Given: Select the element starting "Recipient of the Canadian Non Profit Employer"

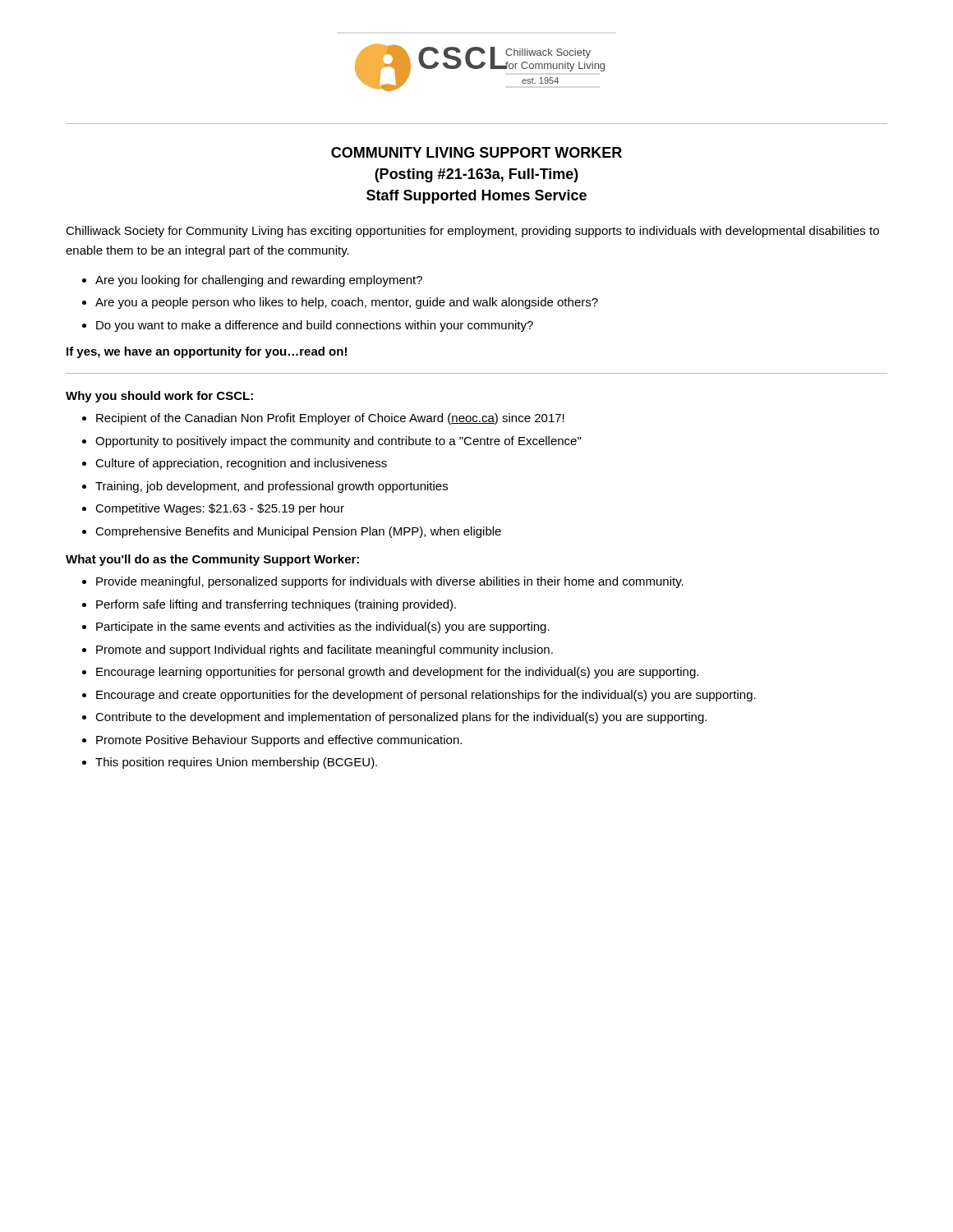Looking at the screenshot, I should [330, 418].
